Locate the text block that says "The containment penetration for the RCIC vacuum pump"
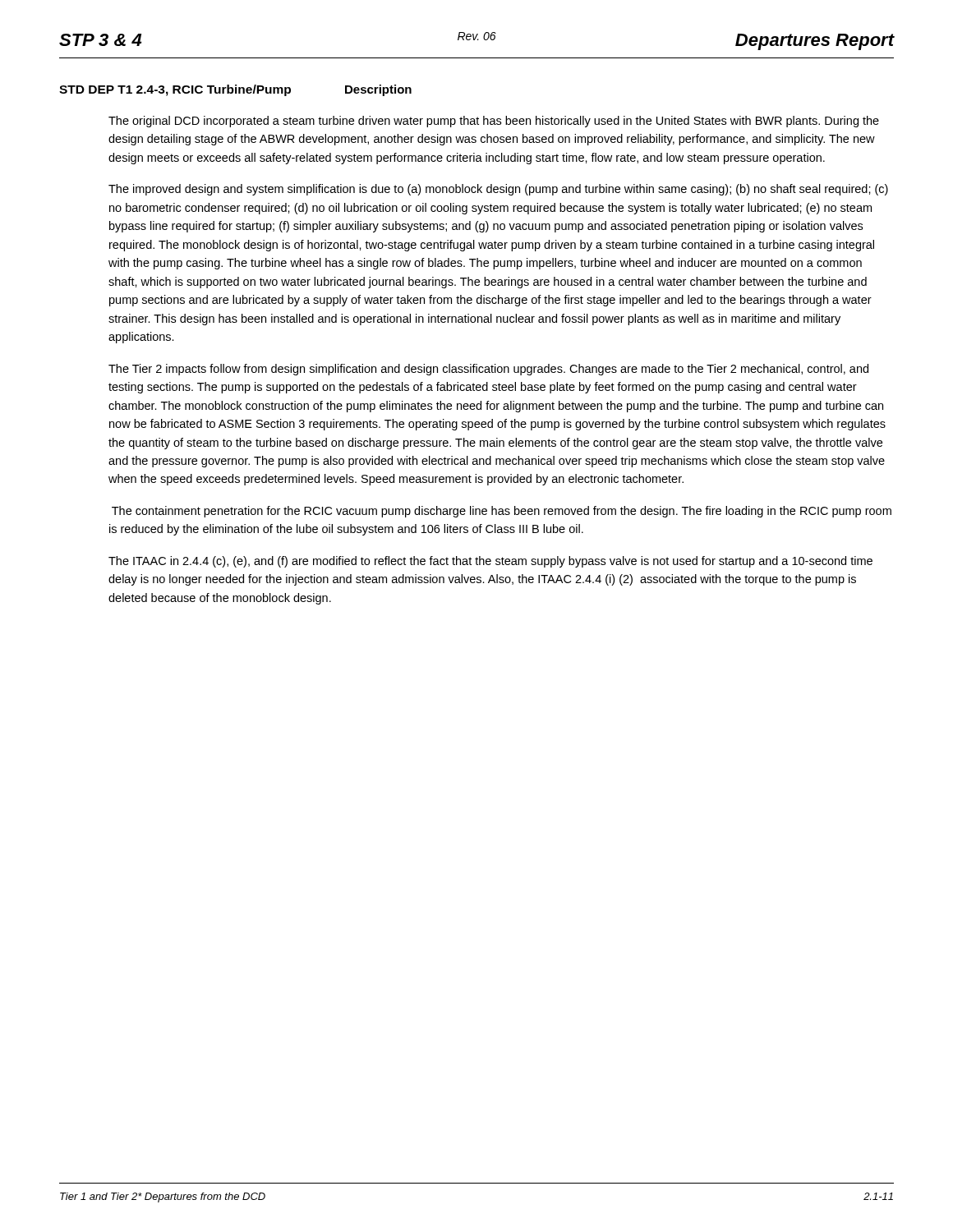 [501, 520]
